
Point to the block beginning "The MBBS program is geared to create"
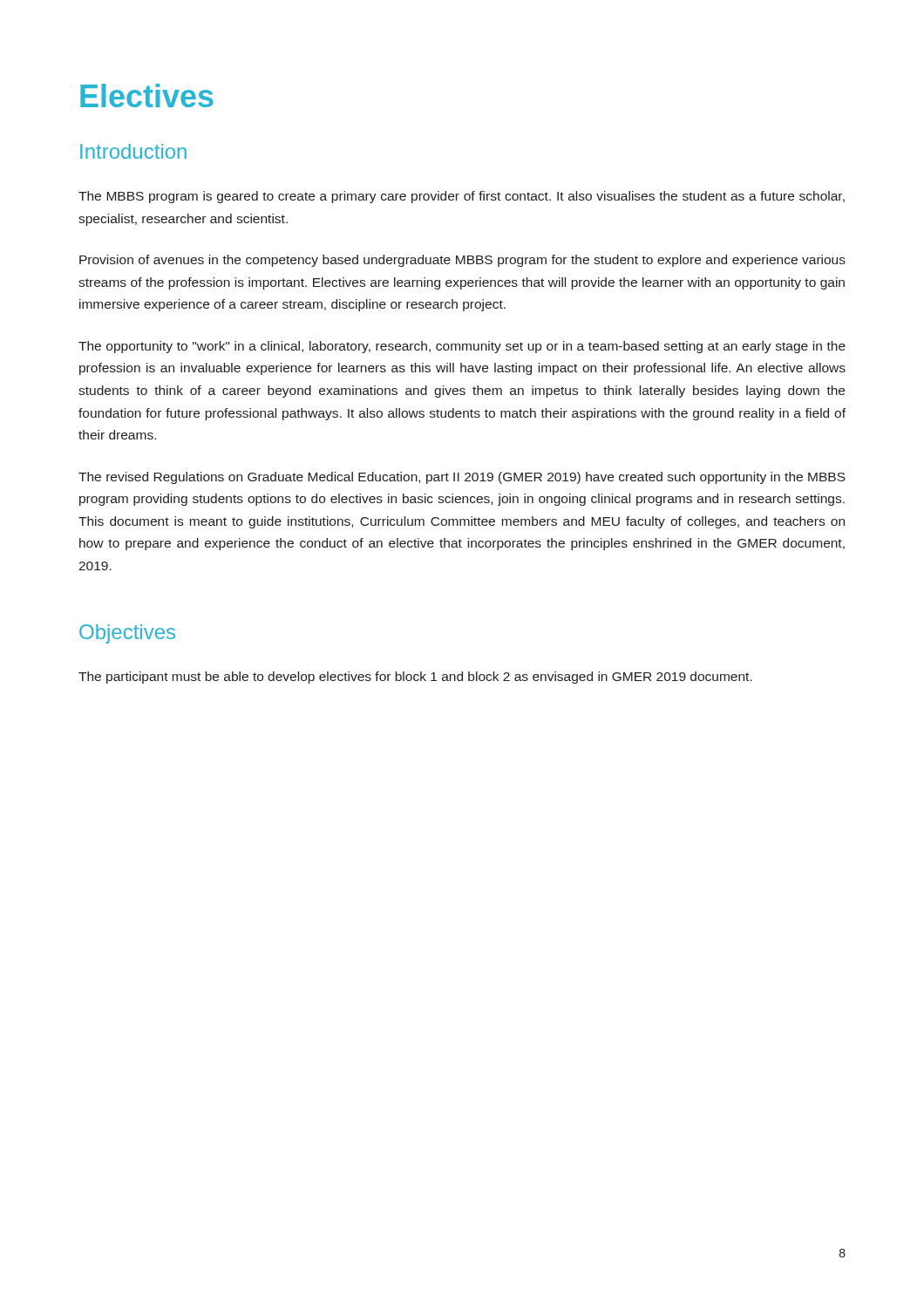coord(462,207)
